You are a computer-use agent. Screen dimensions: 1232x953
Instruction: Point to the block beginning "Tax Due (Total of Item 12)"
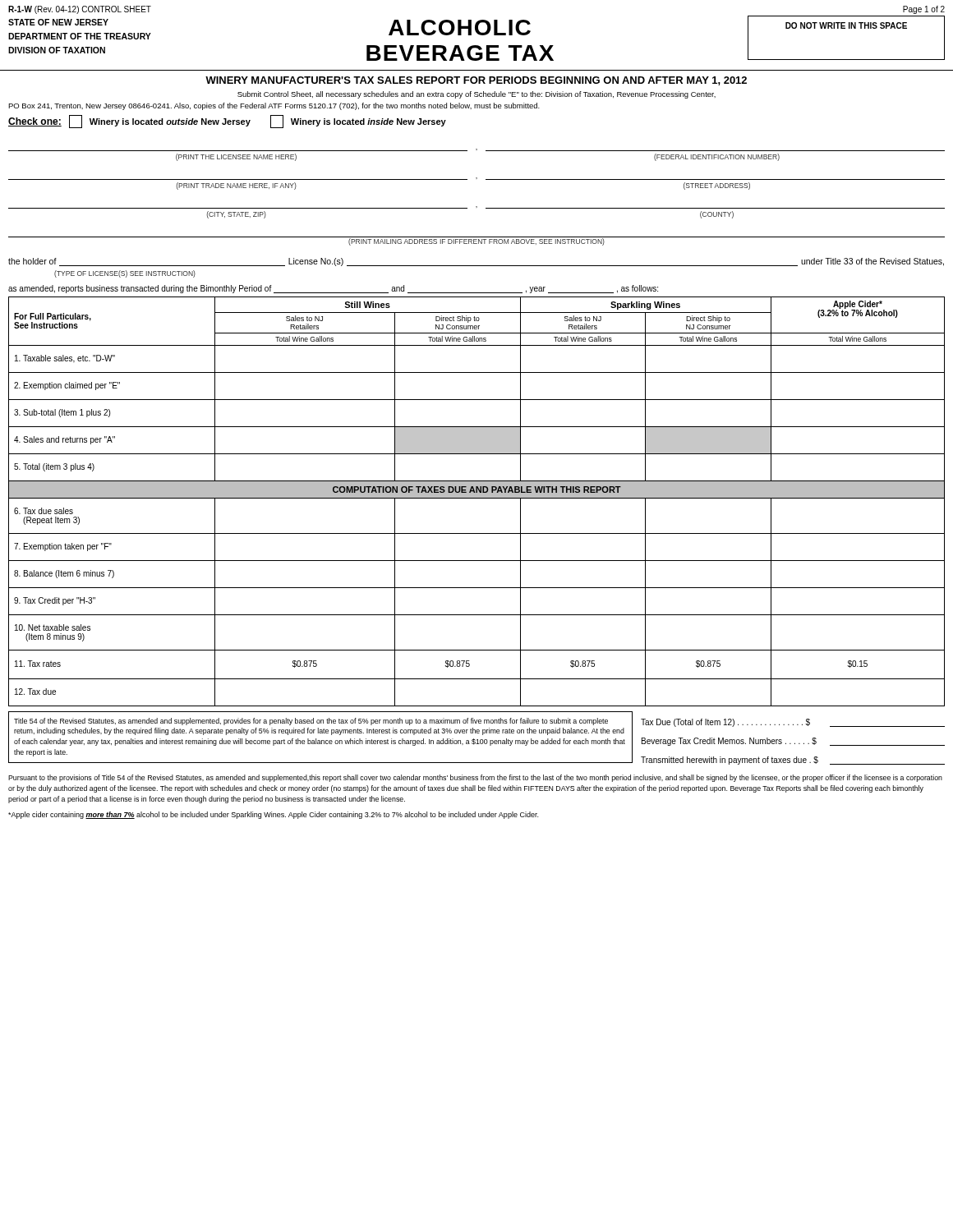pyautogui.click(x=793, y=739)
